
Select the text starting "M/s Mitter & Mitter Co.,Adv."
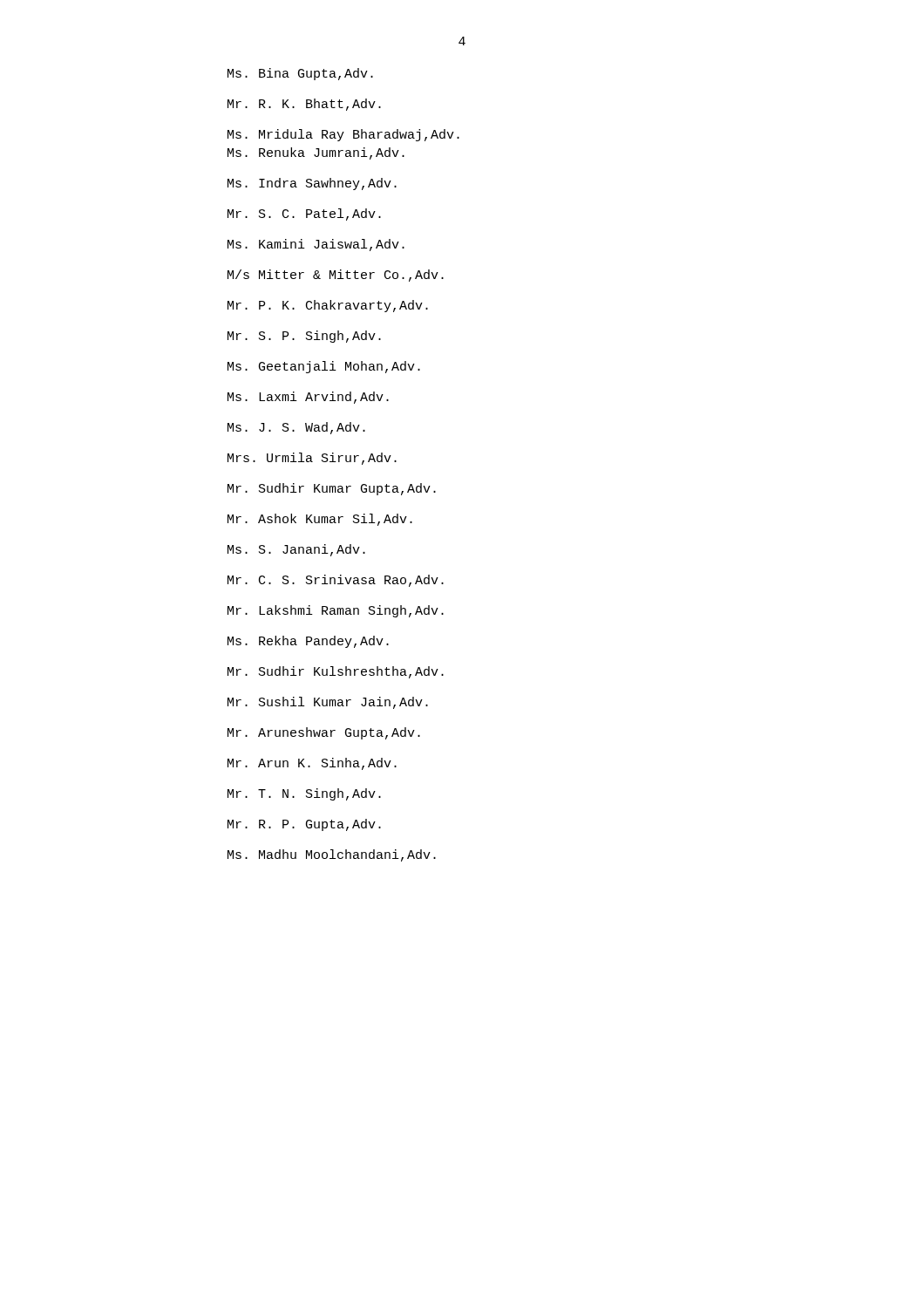[337, 276]
